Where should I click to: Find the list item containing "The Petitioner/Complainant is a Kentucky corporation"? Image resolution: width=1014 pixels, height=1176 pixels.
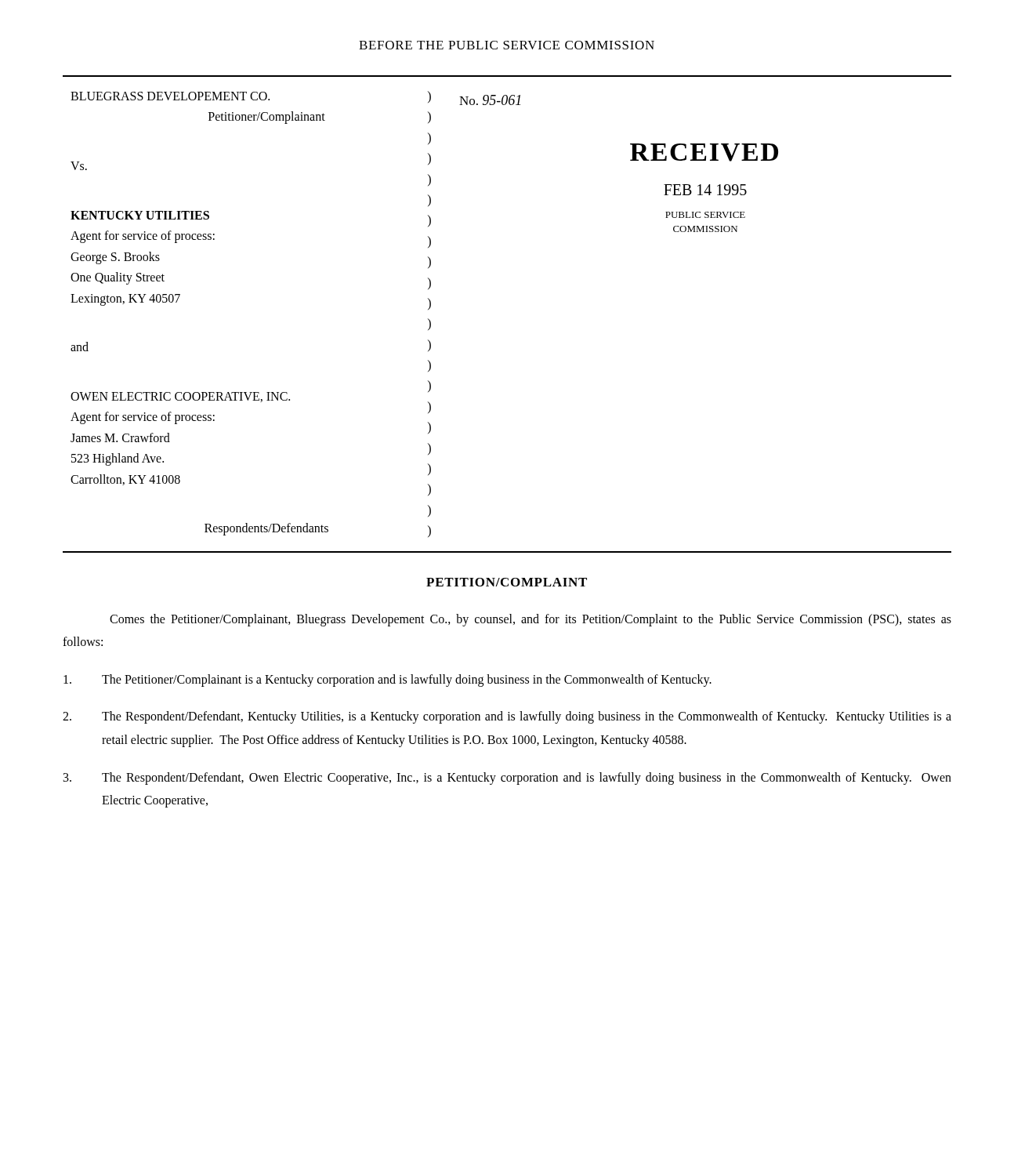coord(507,679)
